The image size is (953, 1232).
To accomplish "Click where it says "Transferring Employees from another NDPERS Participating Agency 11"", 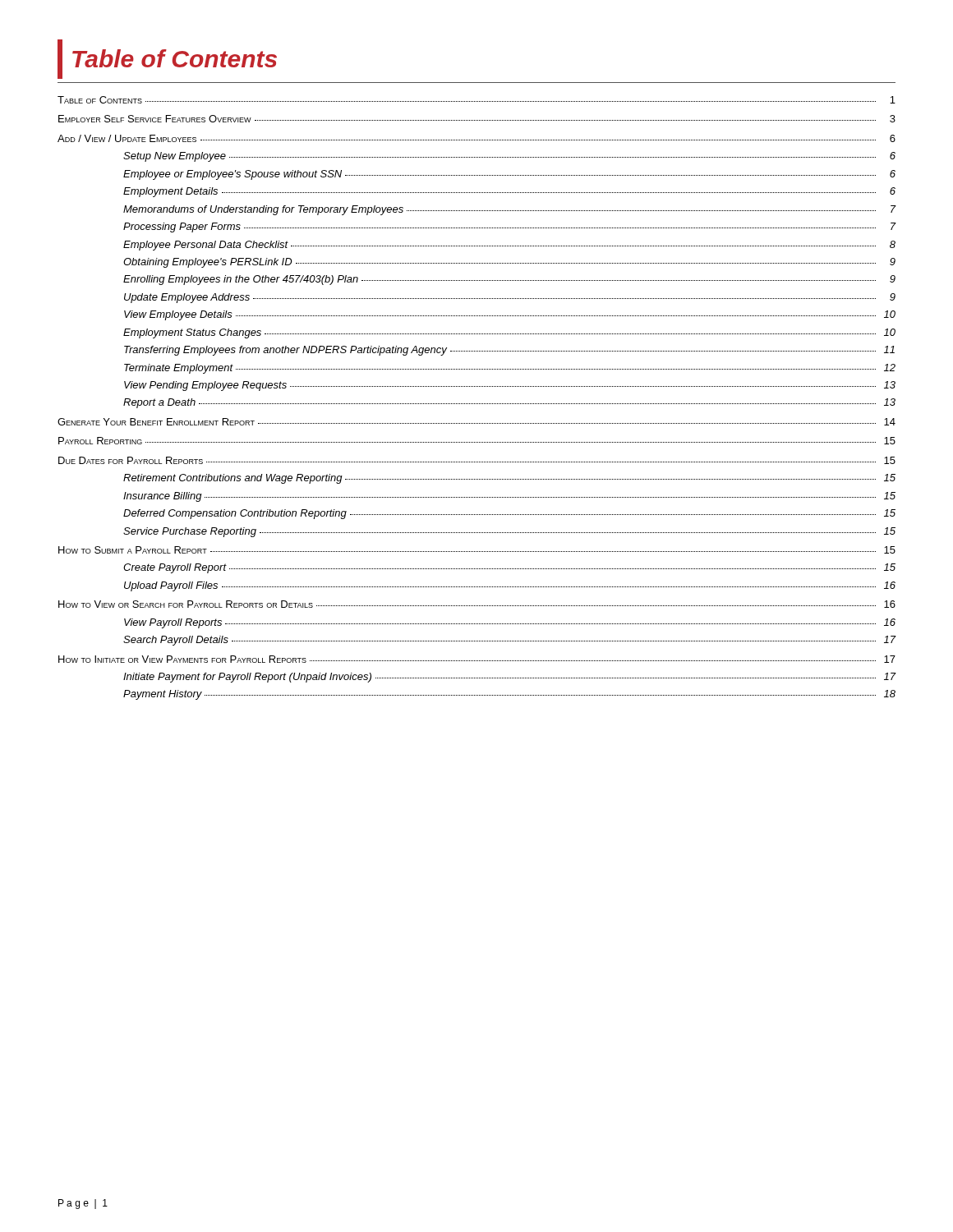I will 509,350.
